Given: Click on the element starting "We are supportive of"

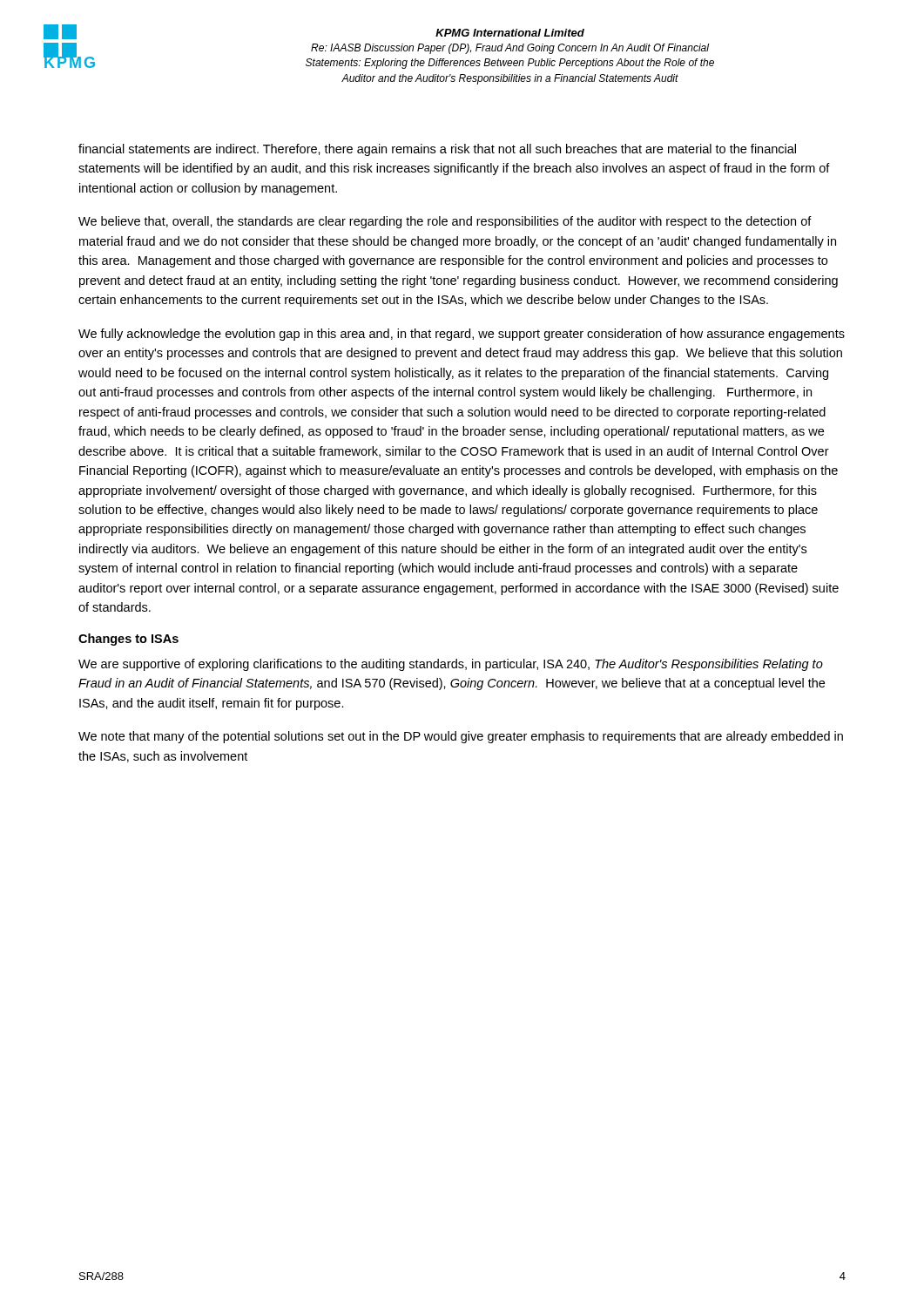Looking at the screenshot, I should pyautogui.click(x=452, y=683).
